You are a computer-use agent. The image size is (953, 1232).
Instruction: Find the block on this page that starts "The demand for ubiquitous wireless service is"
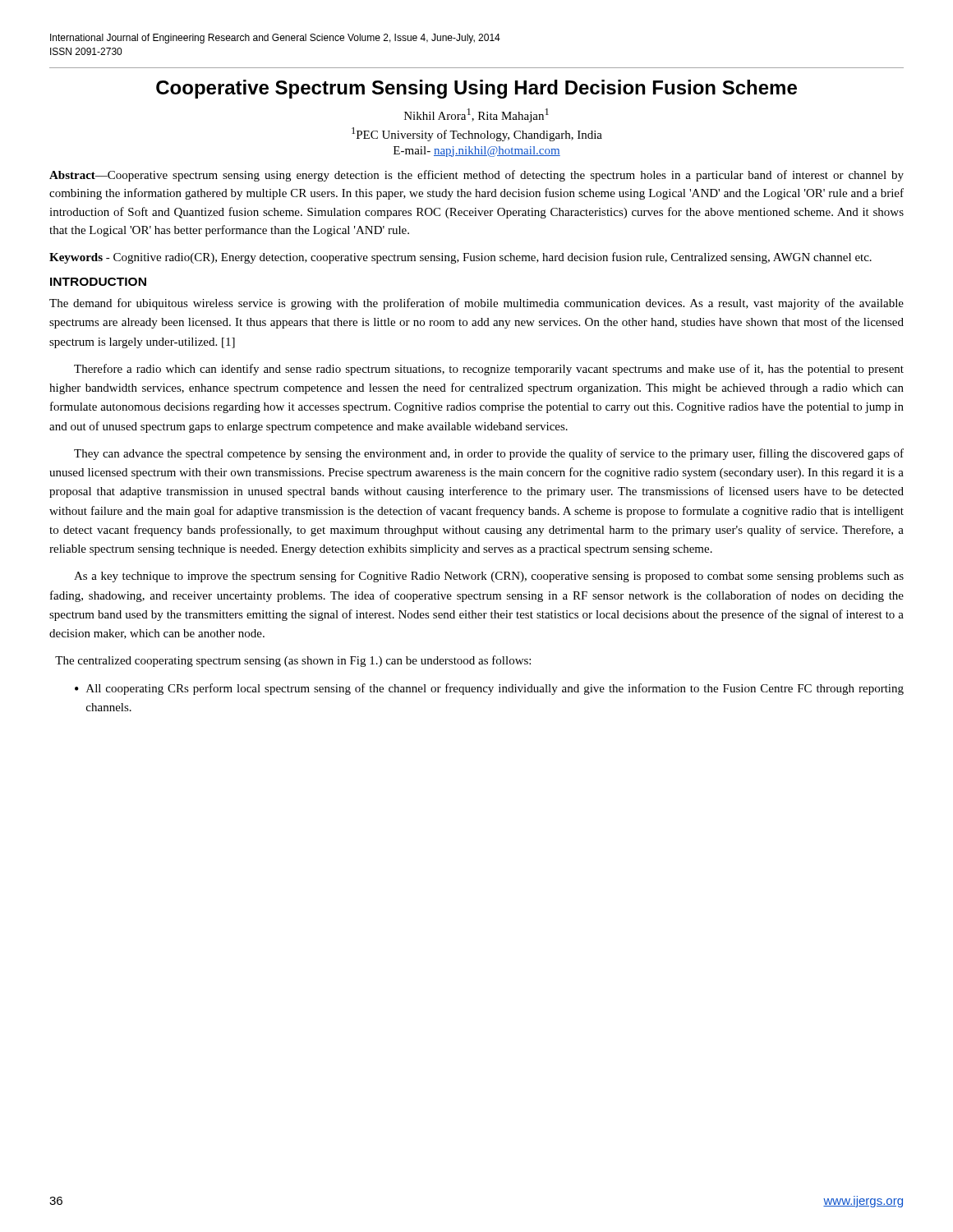(x=476, y=322)
